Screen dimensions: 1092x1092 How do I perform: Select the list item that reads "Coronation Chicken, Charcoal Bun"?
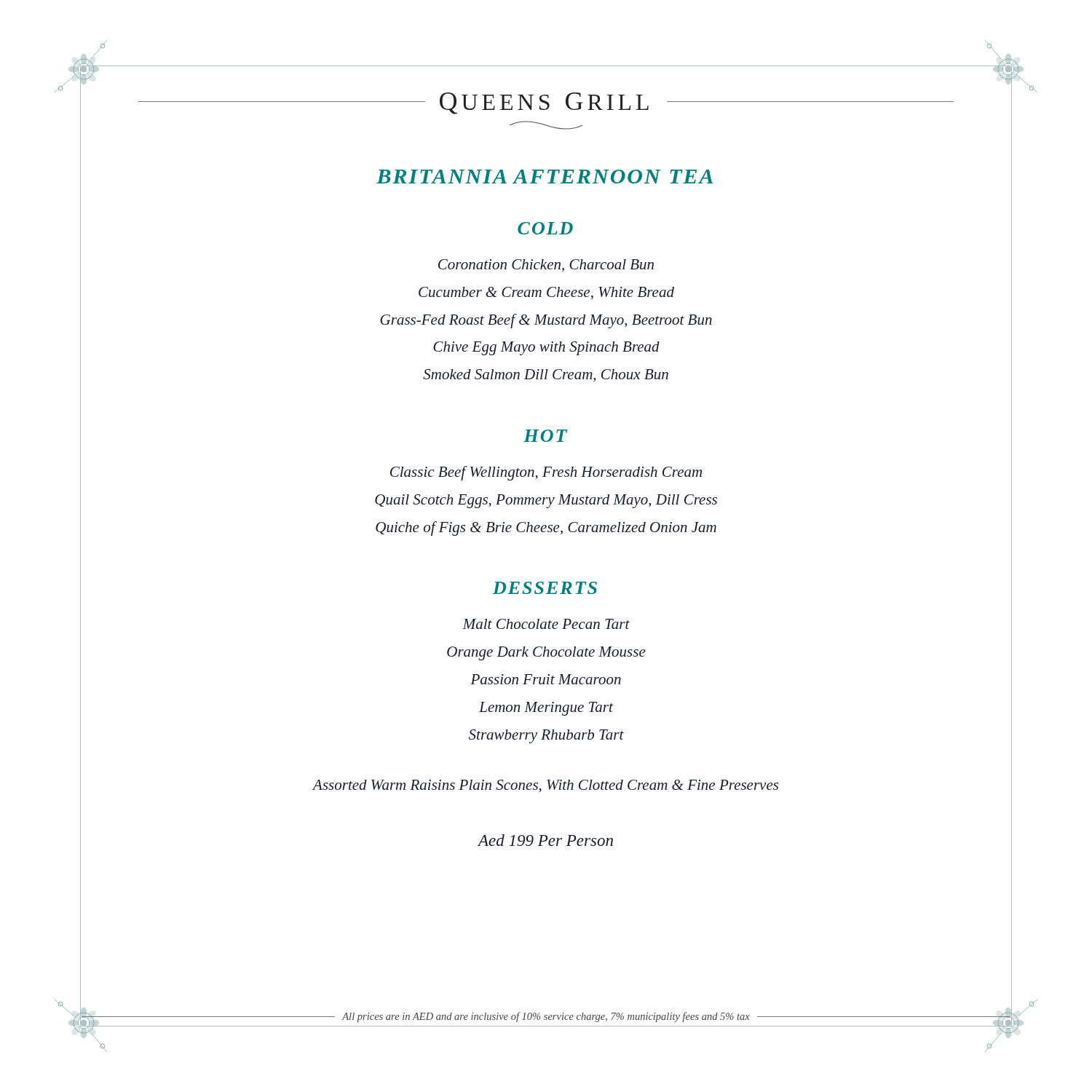[x=546, y=264]
